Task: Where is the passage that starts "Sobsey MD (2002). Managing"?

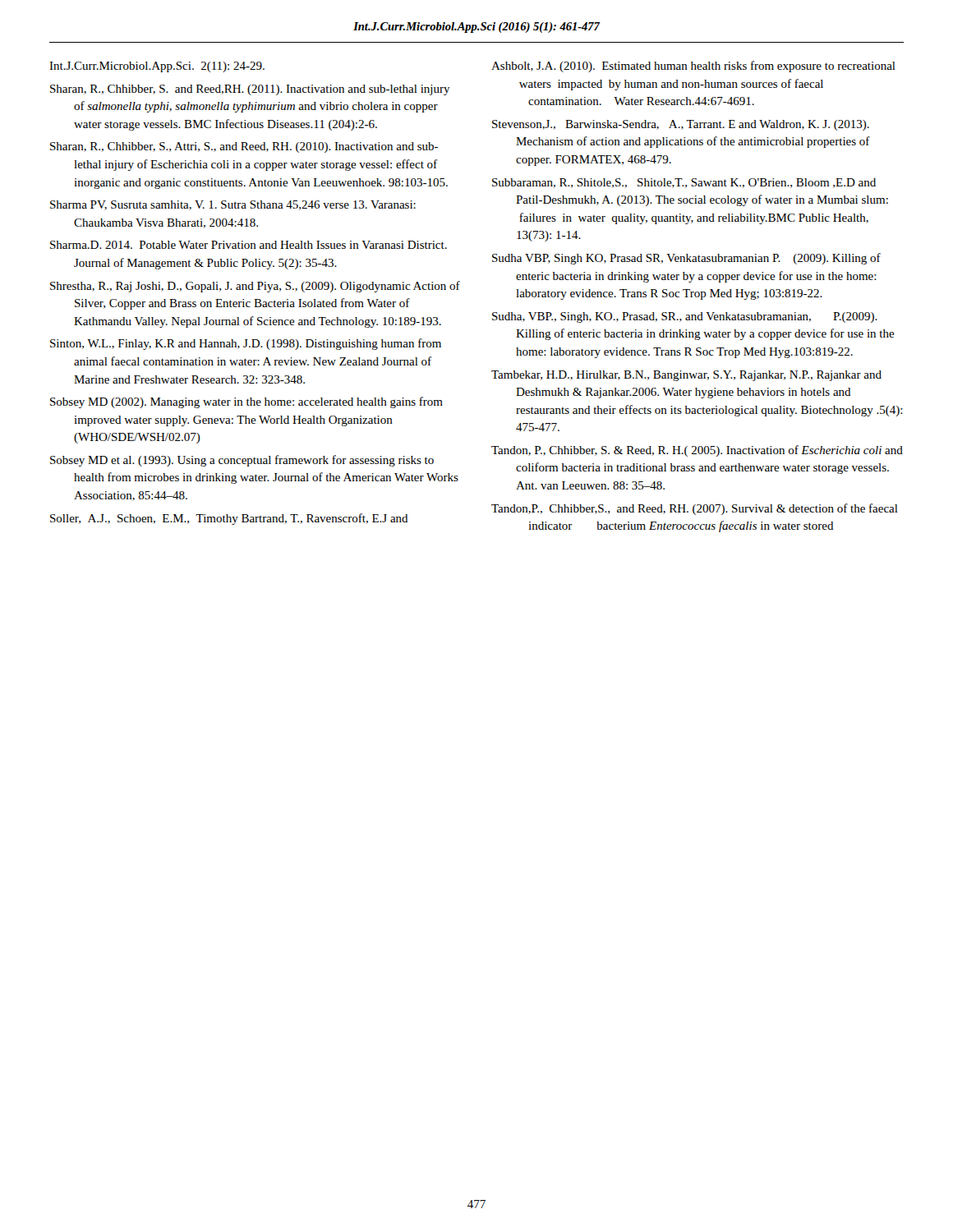Action: click(x=246, y=419)
